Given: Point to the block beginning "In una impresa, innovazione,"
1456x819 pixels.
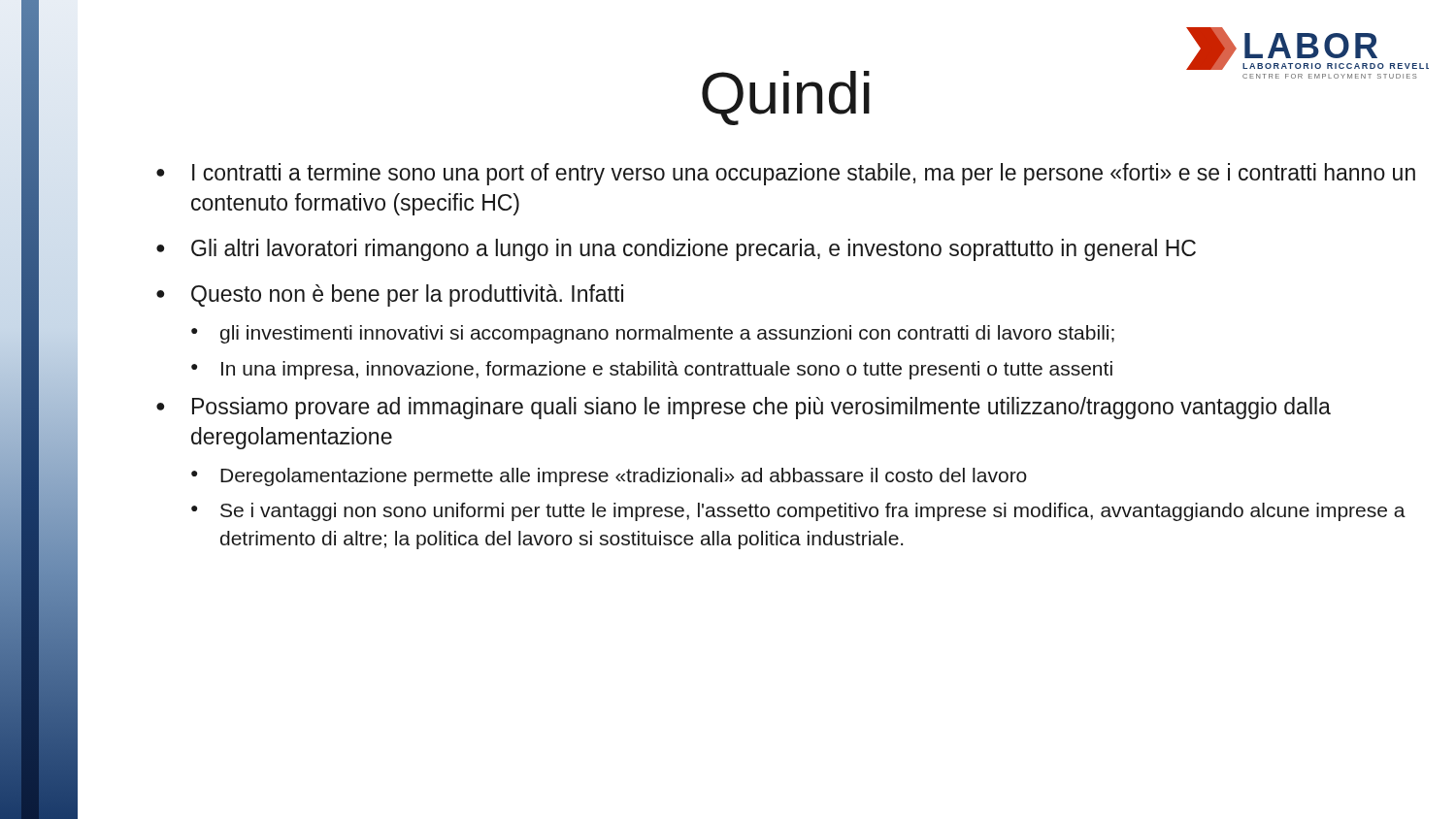Looking at the screenshot, I should 666,368.
